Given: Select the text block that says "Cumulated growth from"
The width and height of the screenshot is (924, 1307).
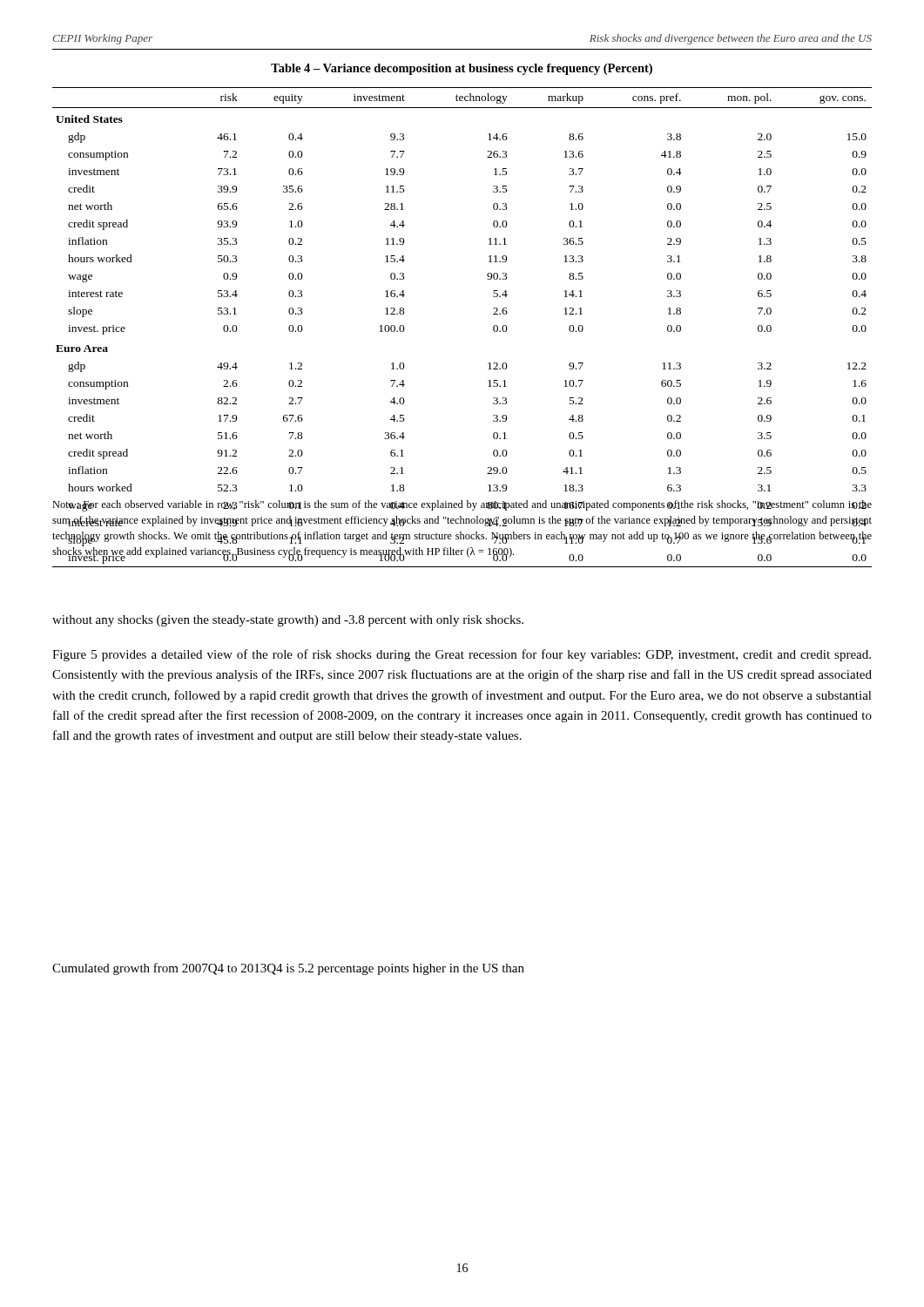Looking at the screenshot, I should (x=288, y=968).
